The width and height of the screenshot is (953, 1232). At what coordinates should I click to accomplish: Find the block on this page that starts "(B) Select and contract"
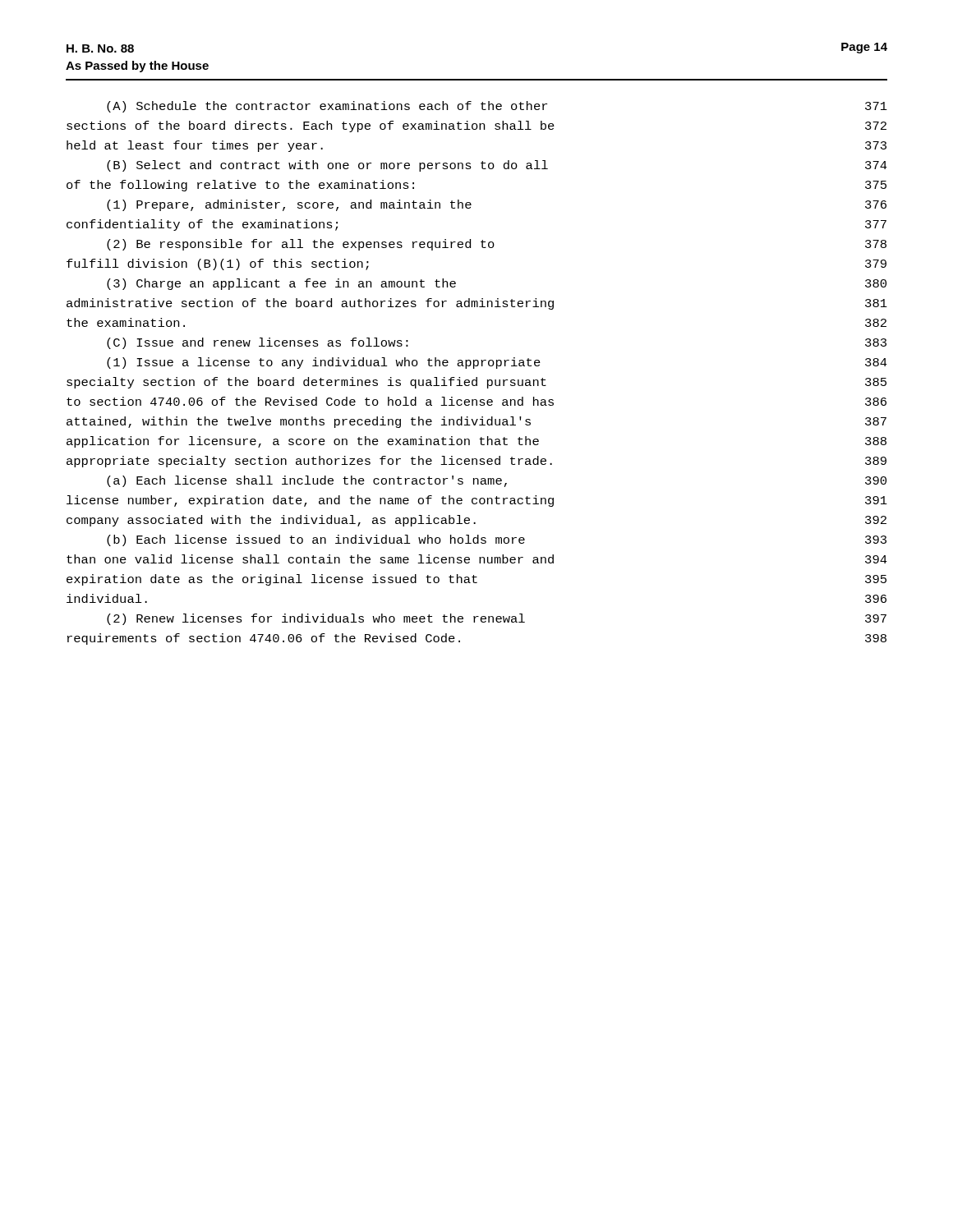click(x=476, y=176)
